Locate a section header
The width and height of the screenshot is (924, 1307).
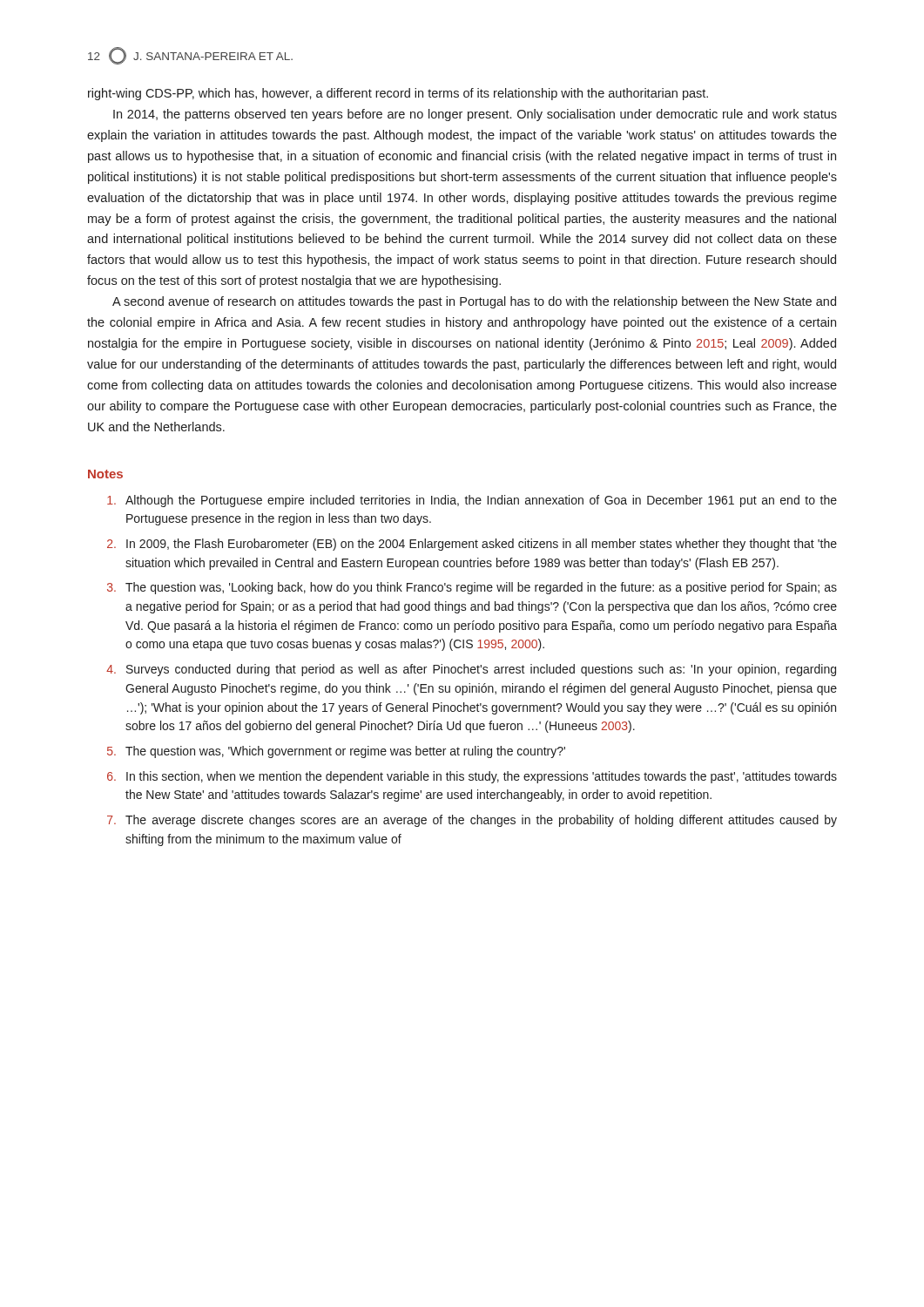point(105,473)
